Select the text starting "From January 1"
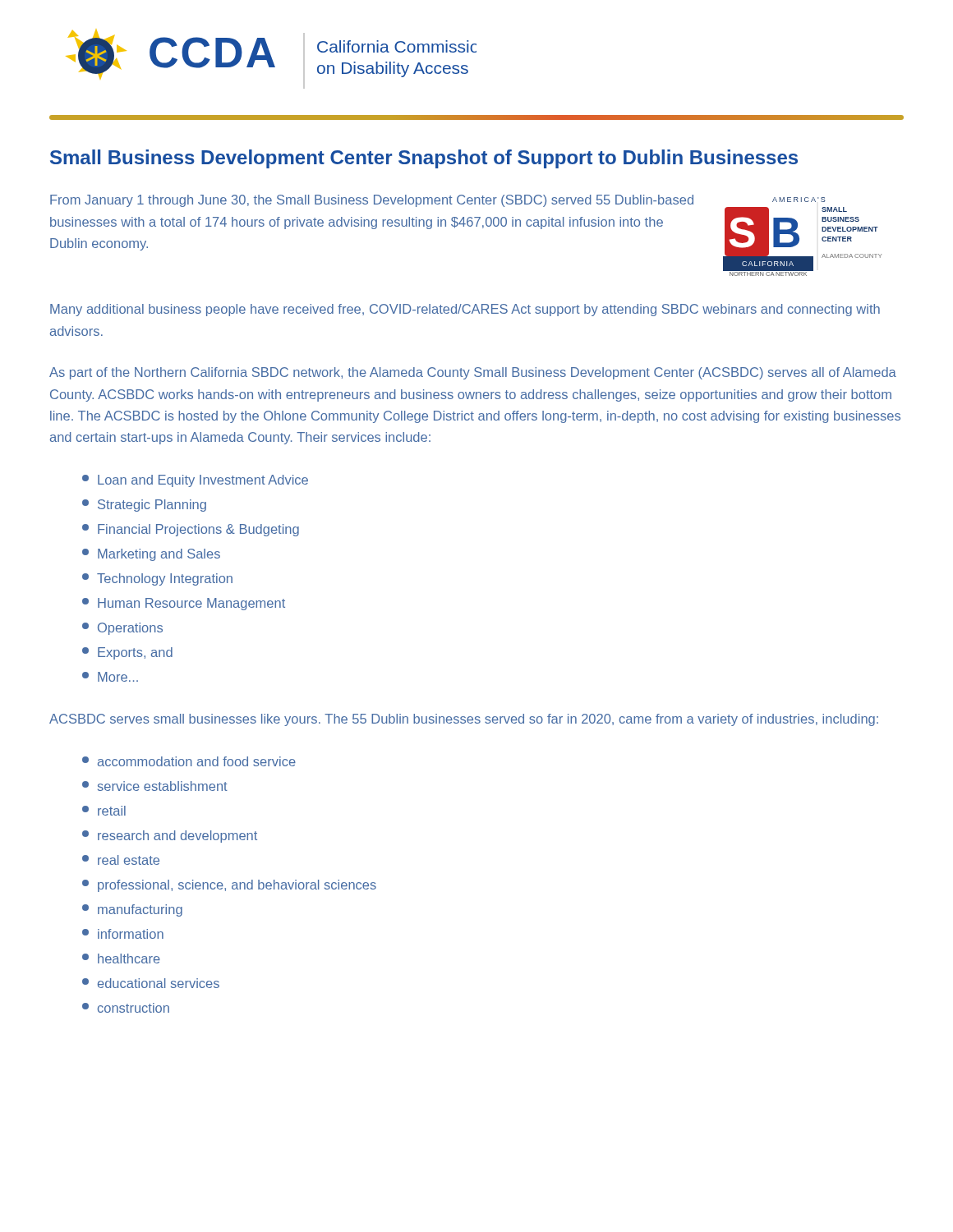953x1232 pixels. (372, 222)
